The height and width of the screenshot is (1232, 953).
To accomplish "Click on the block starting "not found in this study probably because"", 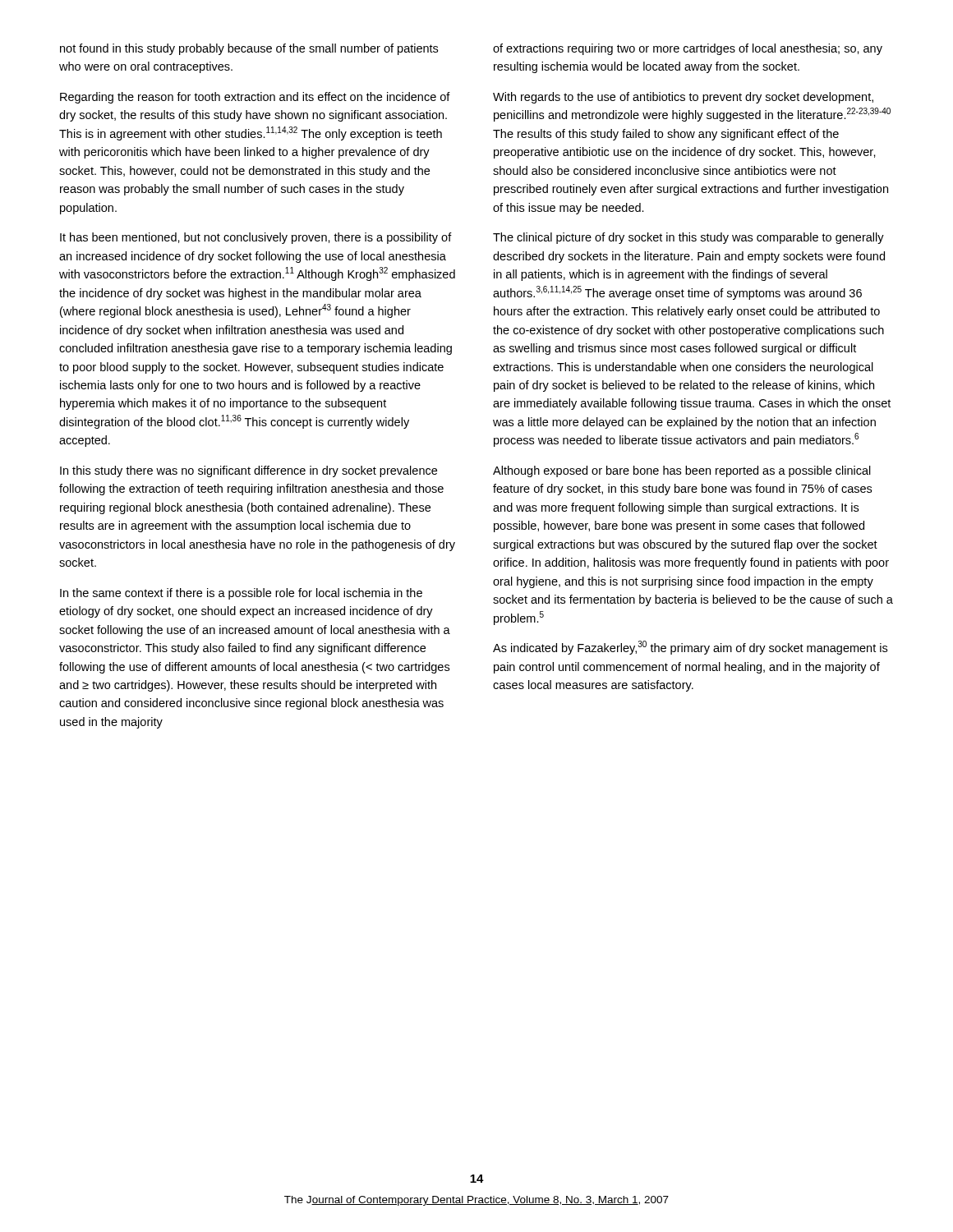I will 260,58.
